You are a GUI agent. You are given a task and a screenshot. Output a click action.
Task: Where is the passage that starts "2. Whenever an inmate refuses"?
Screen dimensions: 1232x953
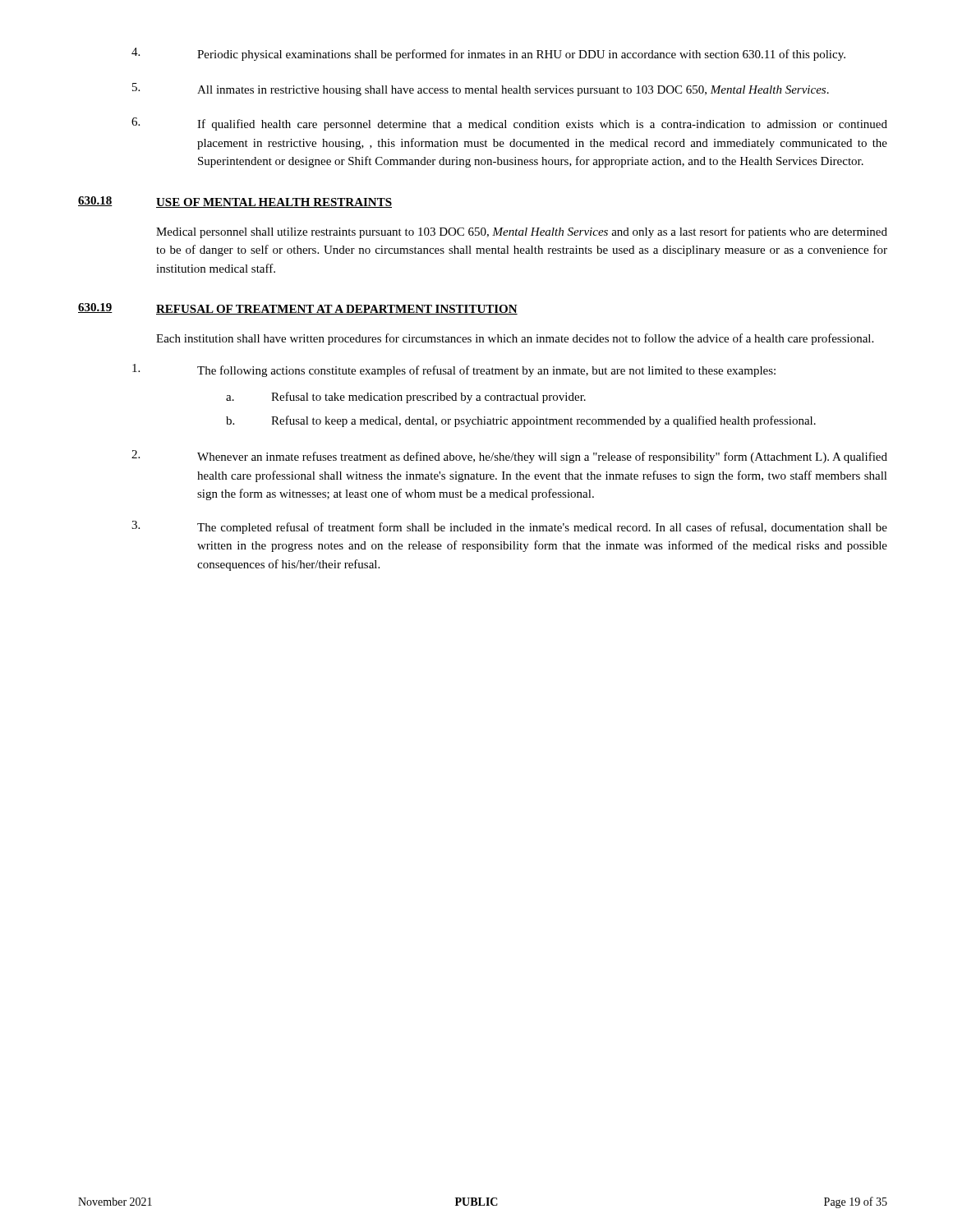click(x=483, y=475)
